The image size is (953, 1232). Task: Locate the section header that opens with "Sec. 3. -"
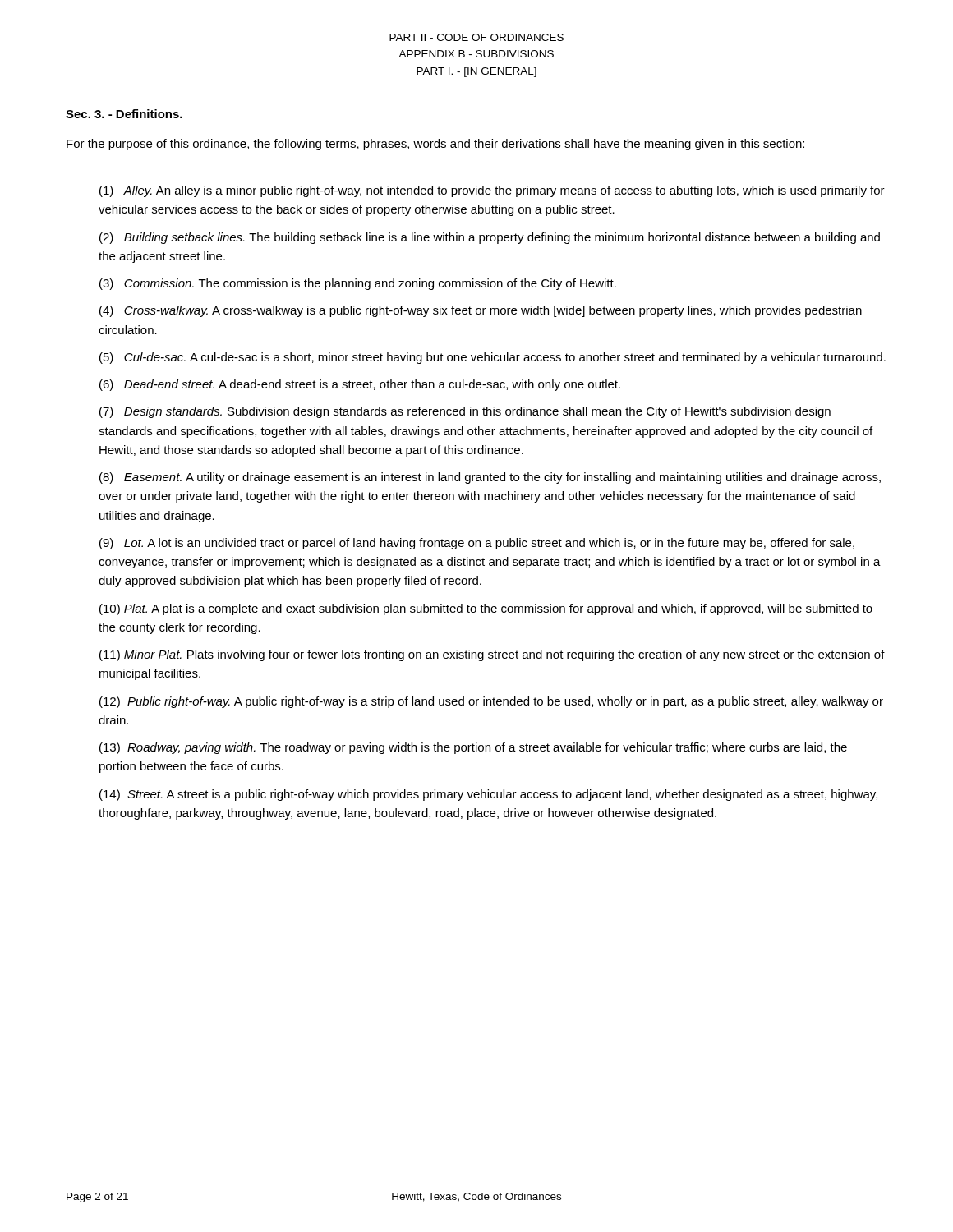point(124,114)
